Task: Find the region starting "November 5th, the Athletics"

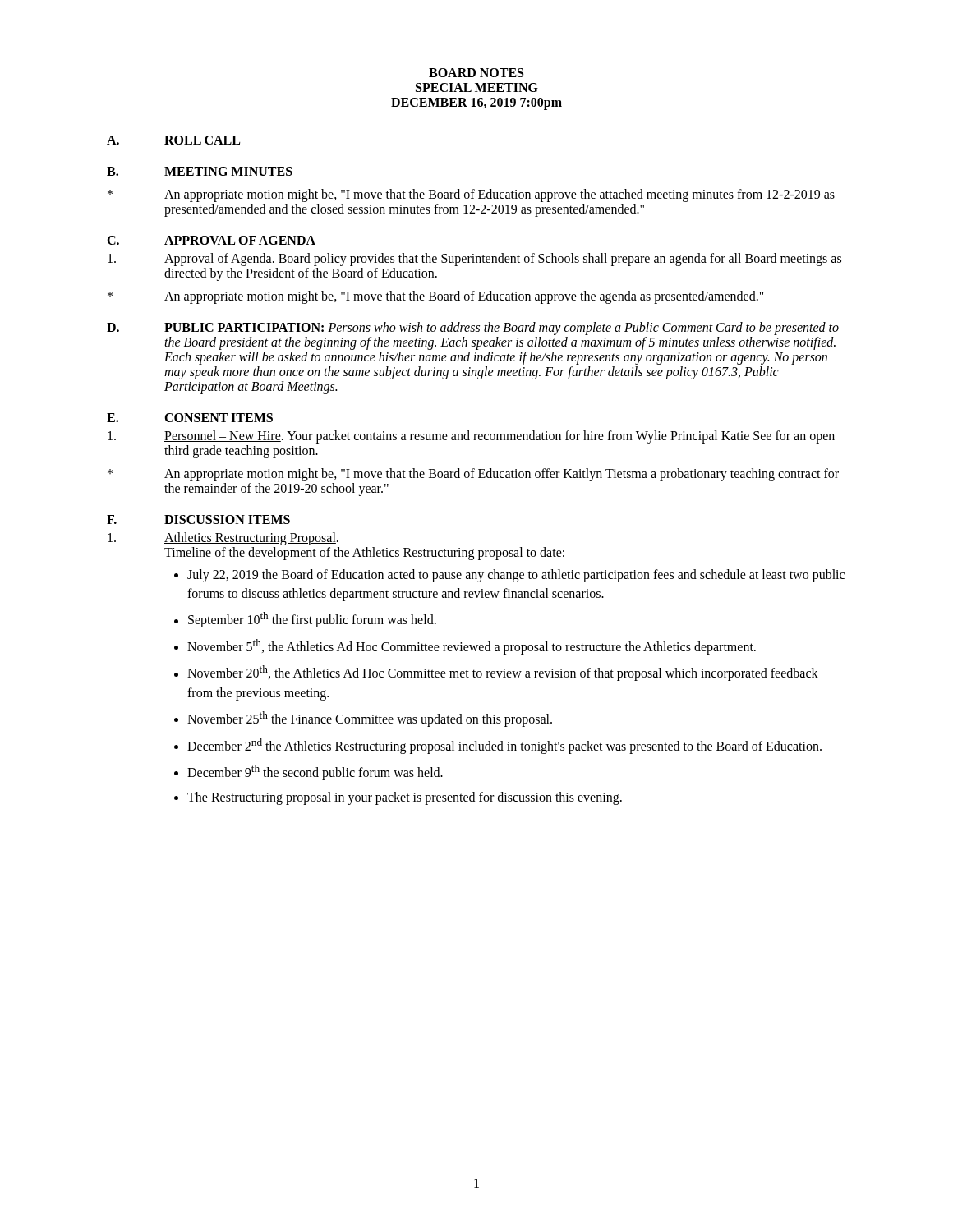Action: (x=472, y=645)
